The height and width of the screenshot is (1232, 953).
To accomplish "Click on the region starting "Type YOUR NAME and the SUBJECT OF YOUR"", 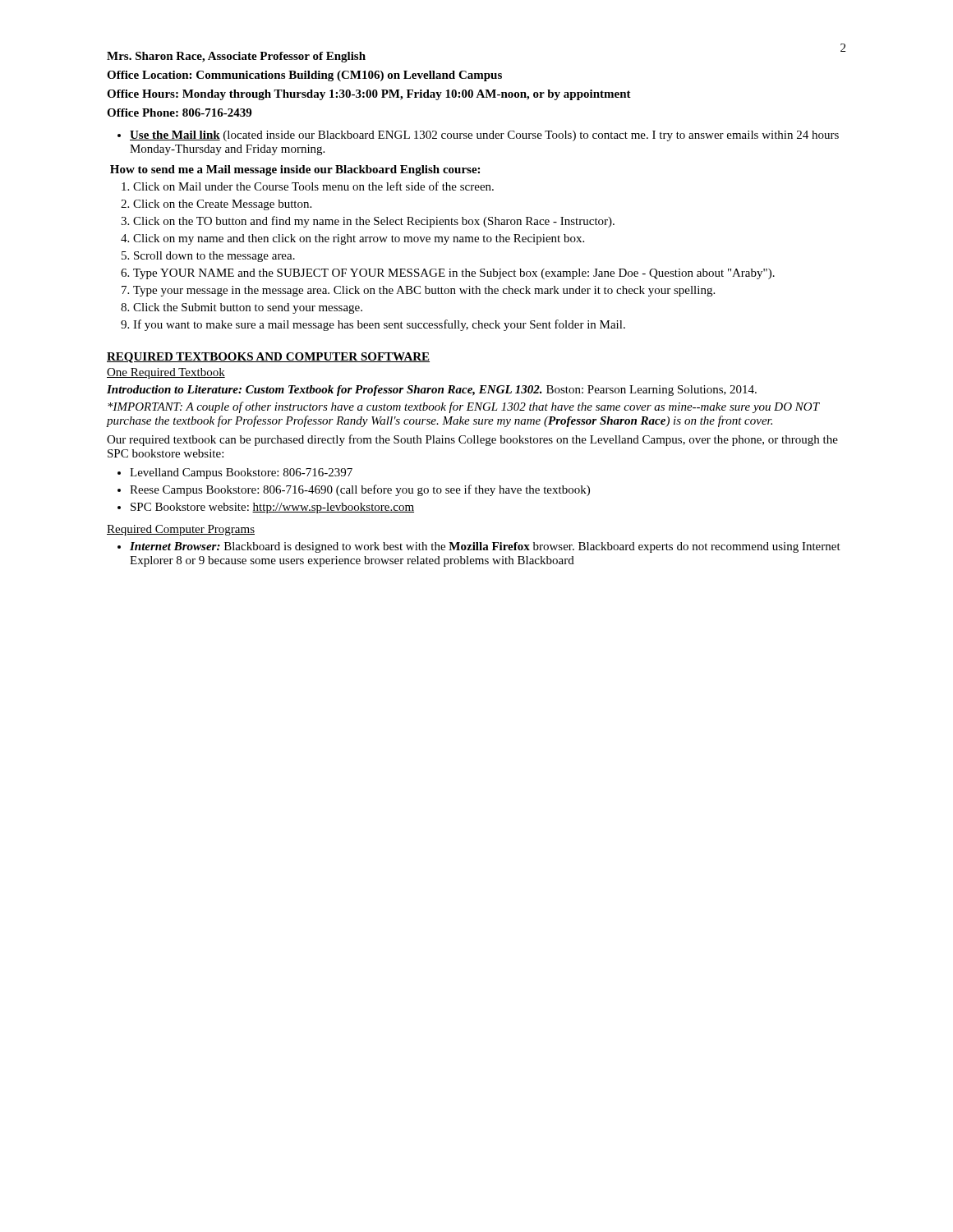I will pos(454,273).
